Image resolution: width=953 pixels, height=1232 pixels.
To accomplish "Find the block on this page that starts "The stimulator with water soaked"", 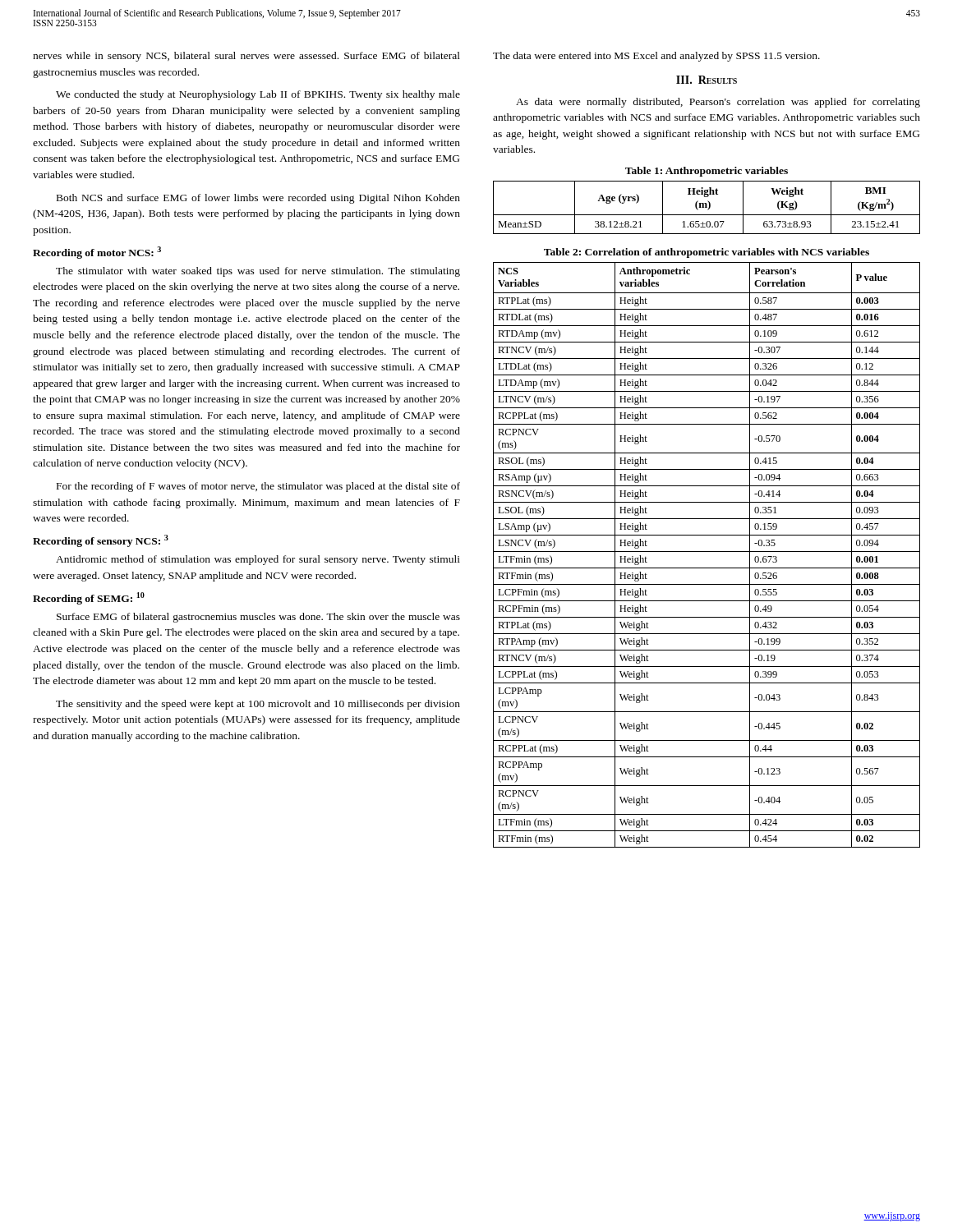I will 246,367.
